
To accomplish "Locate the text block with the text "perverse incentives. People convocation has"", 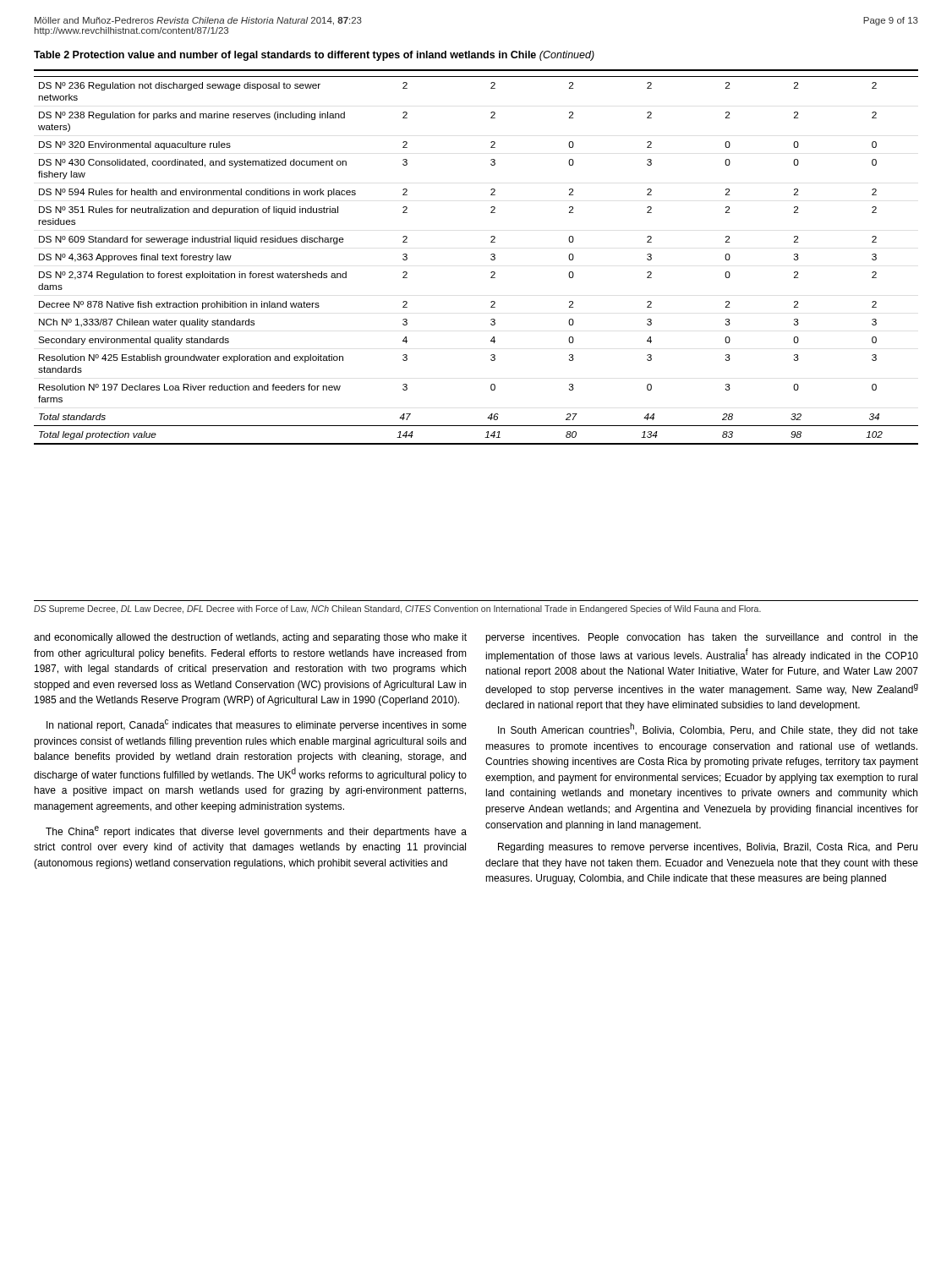I will tap(702, 758).
